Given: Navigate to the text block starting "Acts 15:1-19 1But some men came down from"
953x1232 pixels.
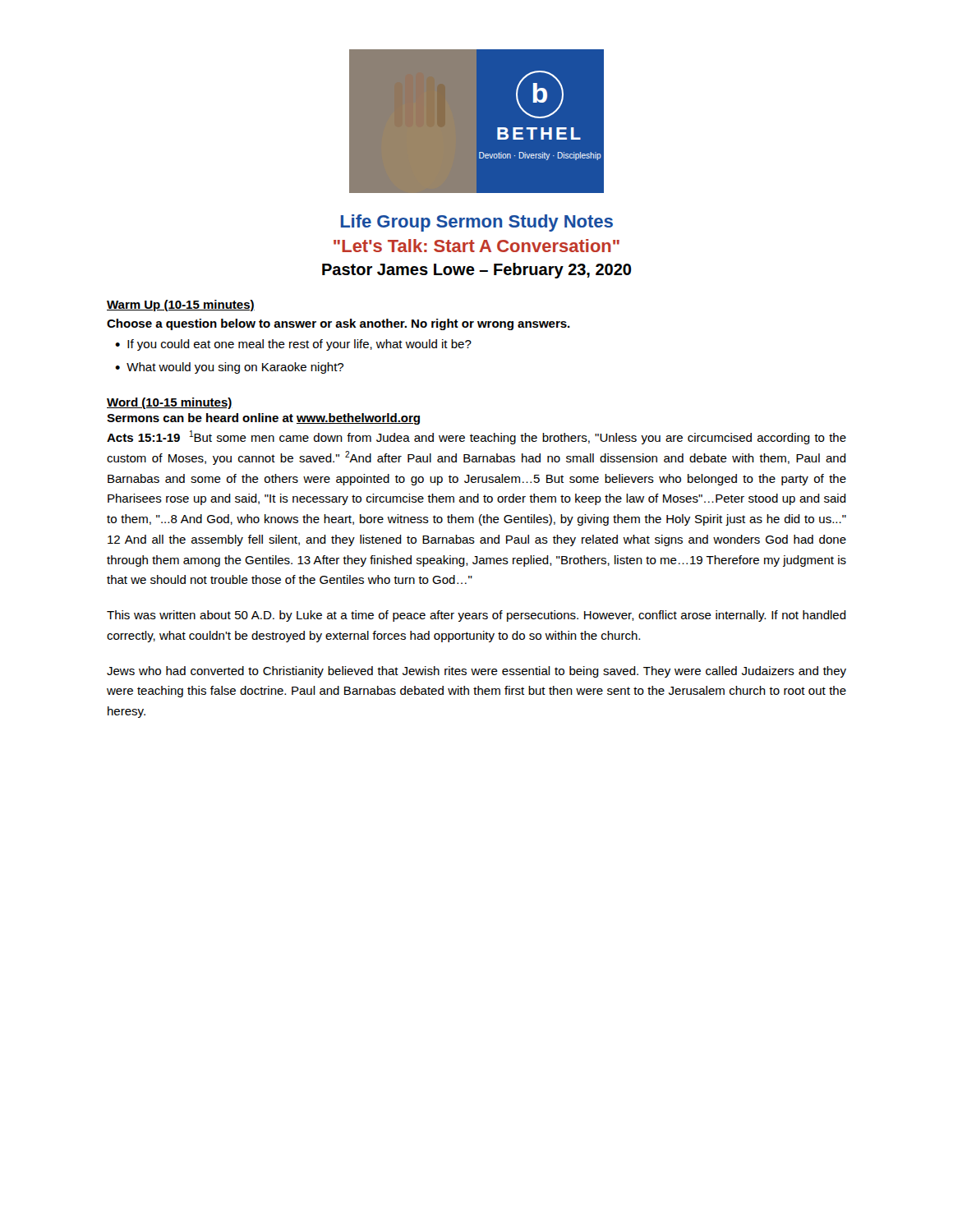Looking at the screenshot, I should point(476,508).
